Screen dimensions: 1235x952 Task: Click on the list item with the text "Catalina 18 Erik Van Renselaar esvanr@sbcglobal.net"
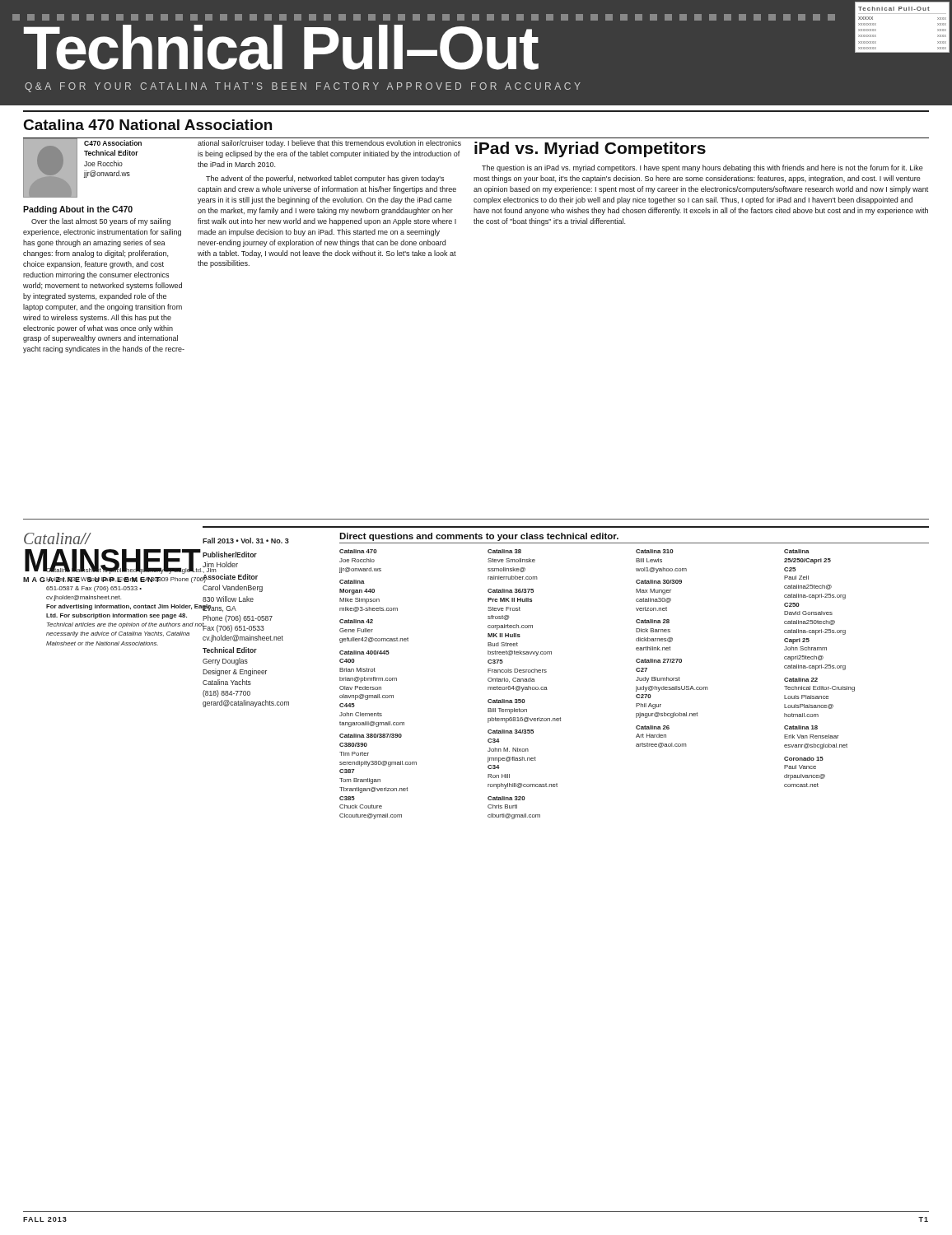point(856,737)
